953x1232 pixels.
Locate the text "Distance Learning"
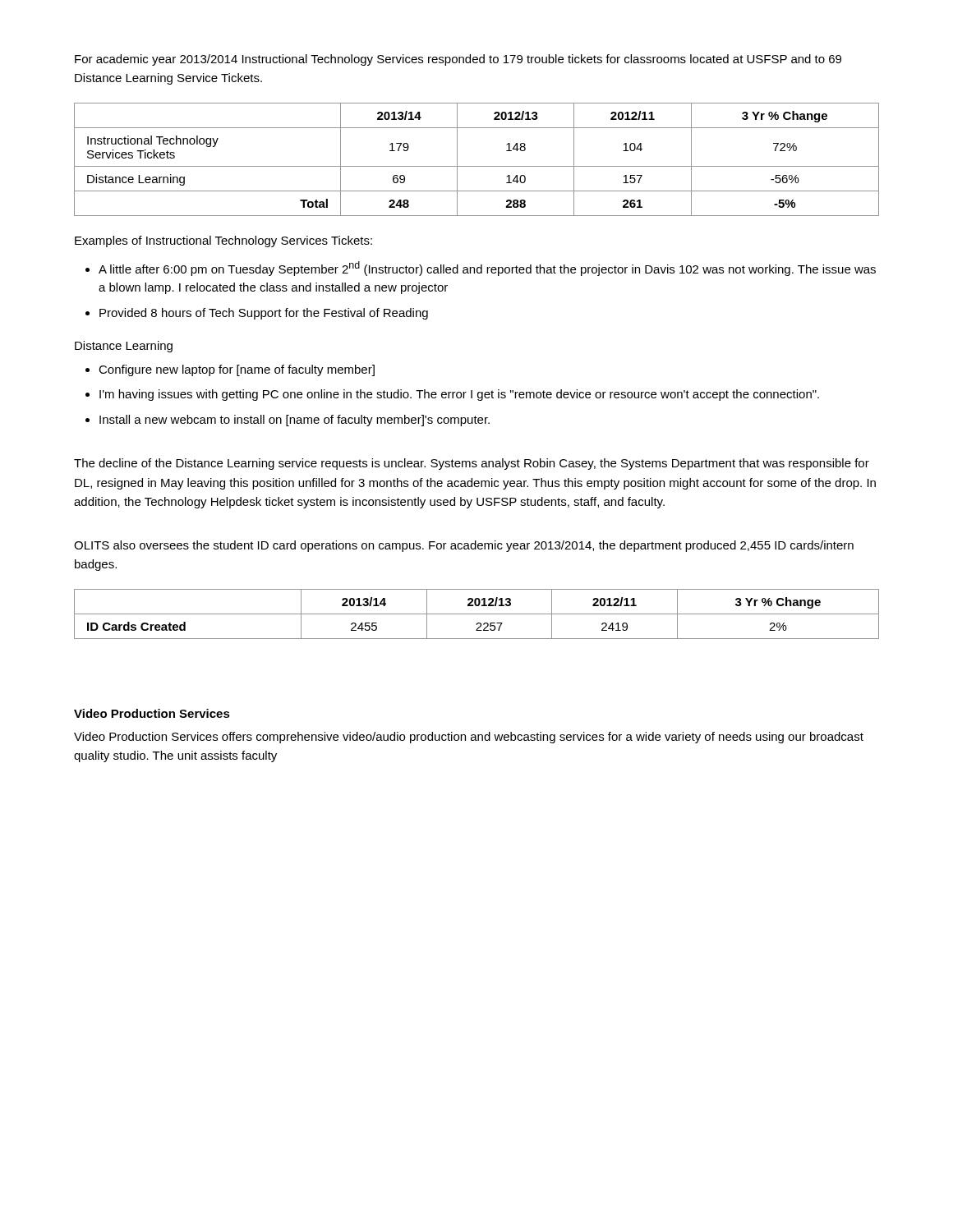coord(124,346)
